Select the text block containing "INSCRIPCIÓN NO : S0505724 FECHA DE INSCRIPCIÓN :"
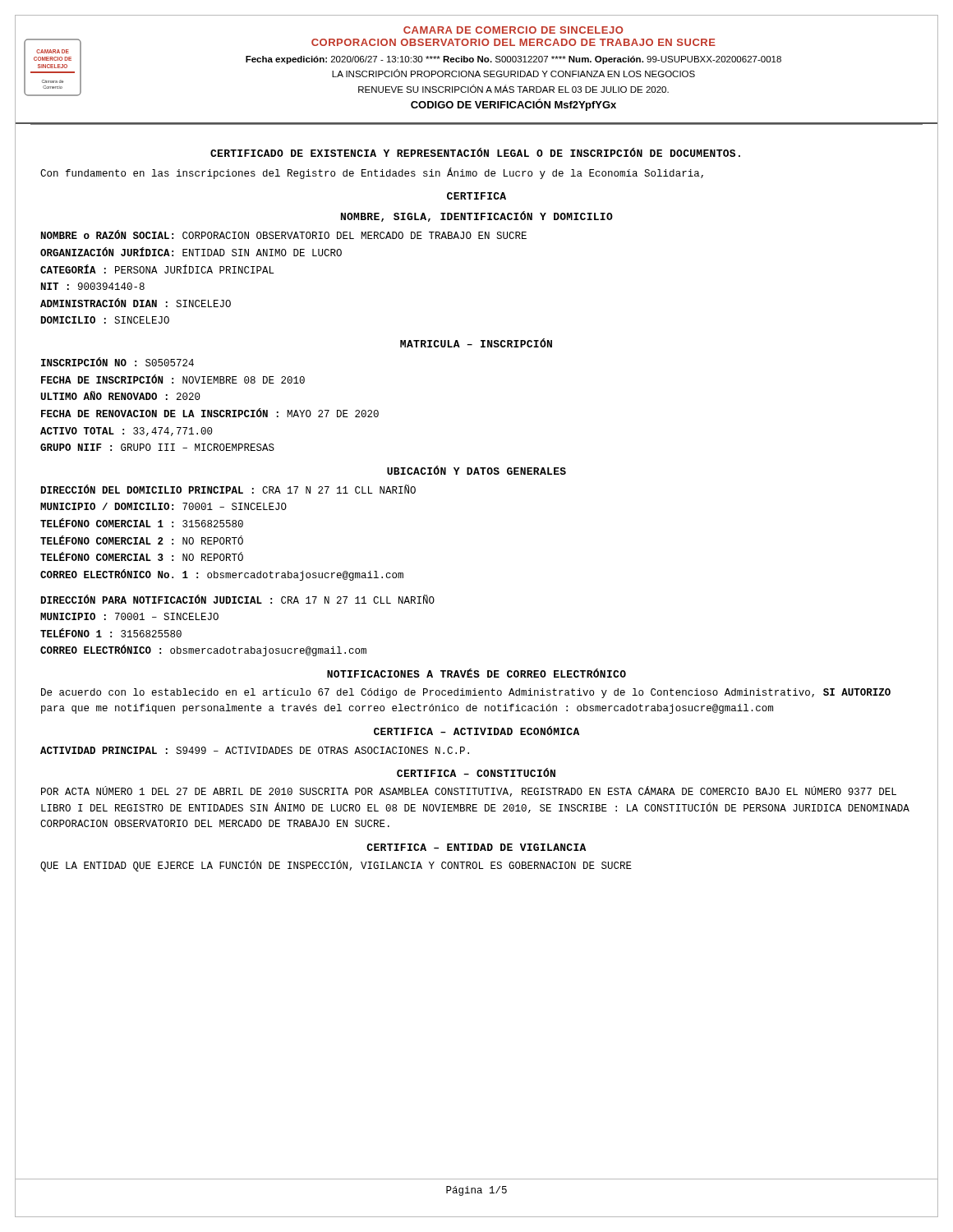 coord(117,362)
